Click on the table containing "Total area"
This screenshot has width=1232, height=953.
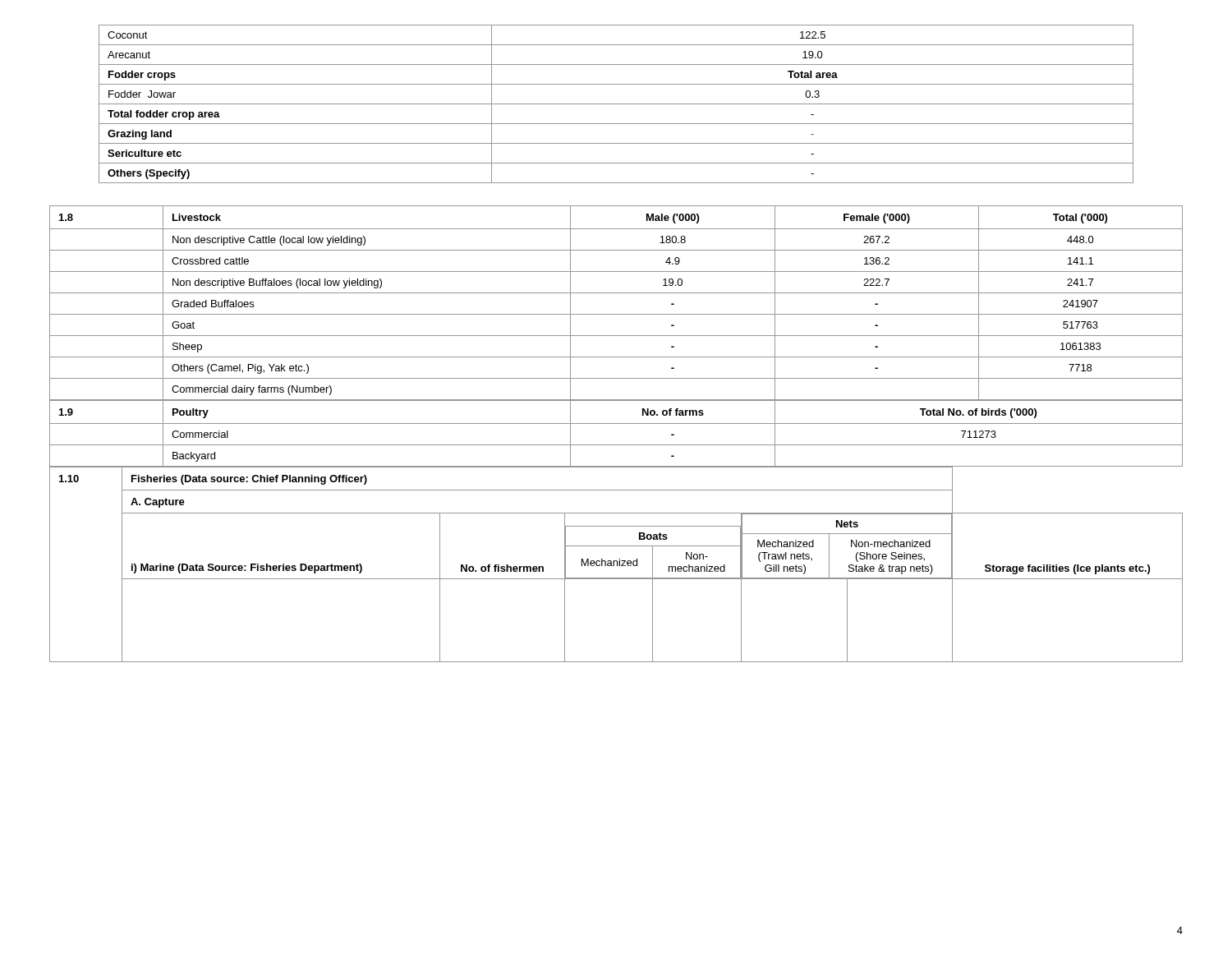click(616, 104)
